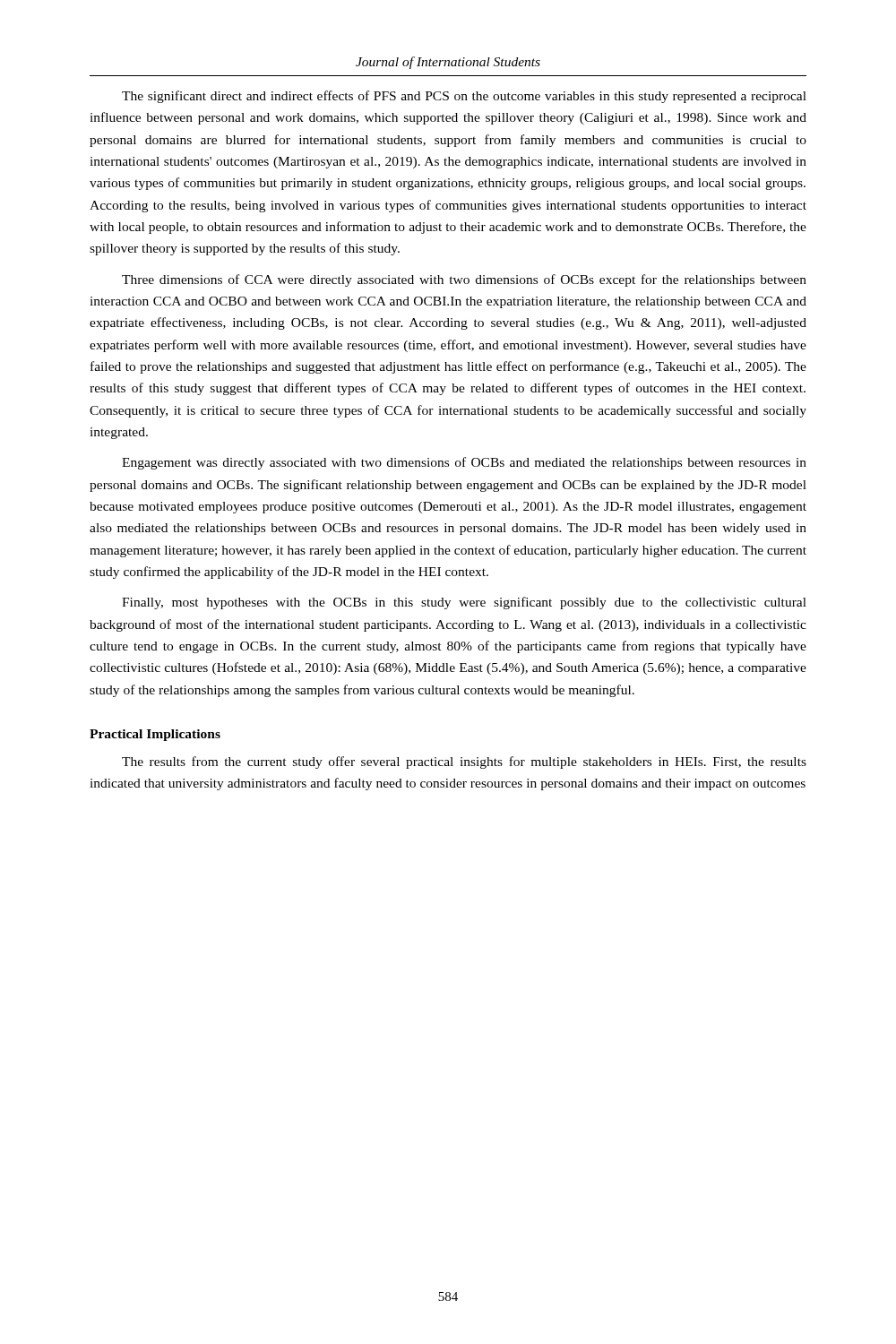Screen dimensions: 1344x896
Task: Point to the passage starting "Finally, most hypotheses with the OCBs in"
Action: coord(448,645)
